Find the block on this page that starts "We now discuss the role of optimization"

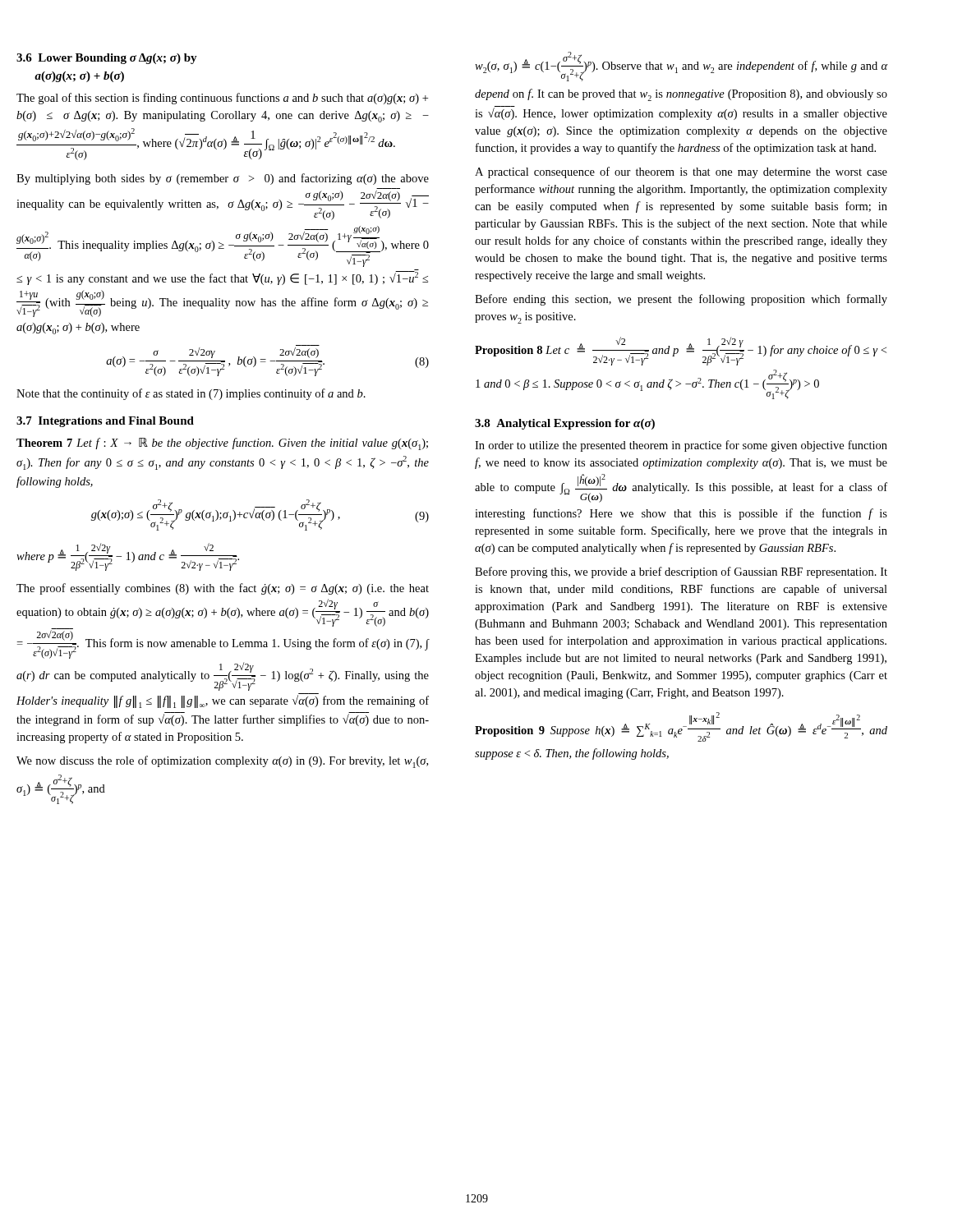point(222,762)
